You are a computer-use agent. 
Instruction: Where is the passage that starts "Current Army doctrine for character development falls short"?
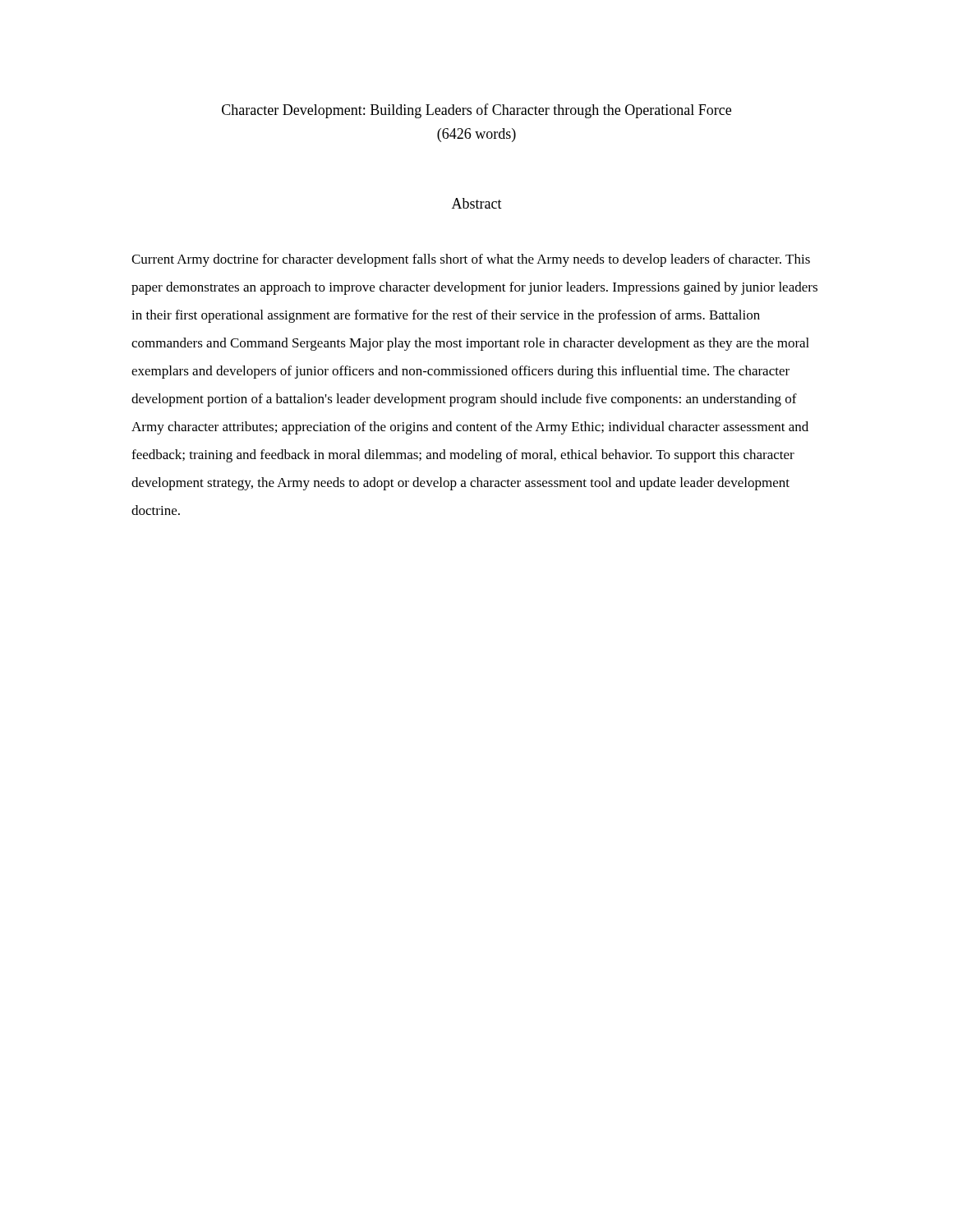tap(475, 384)
